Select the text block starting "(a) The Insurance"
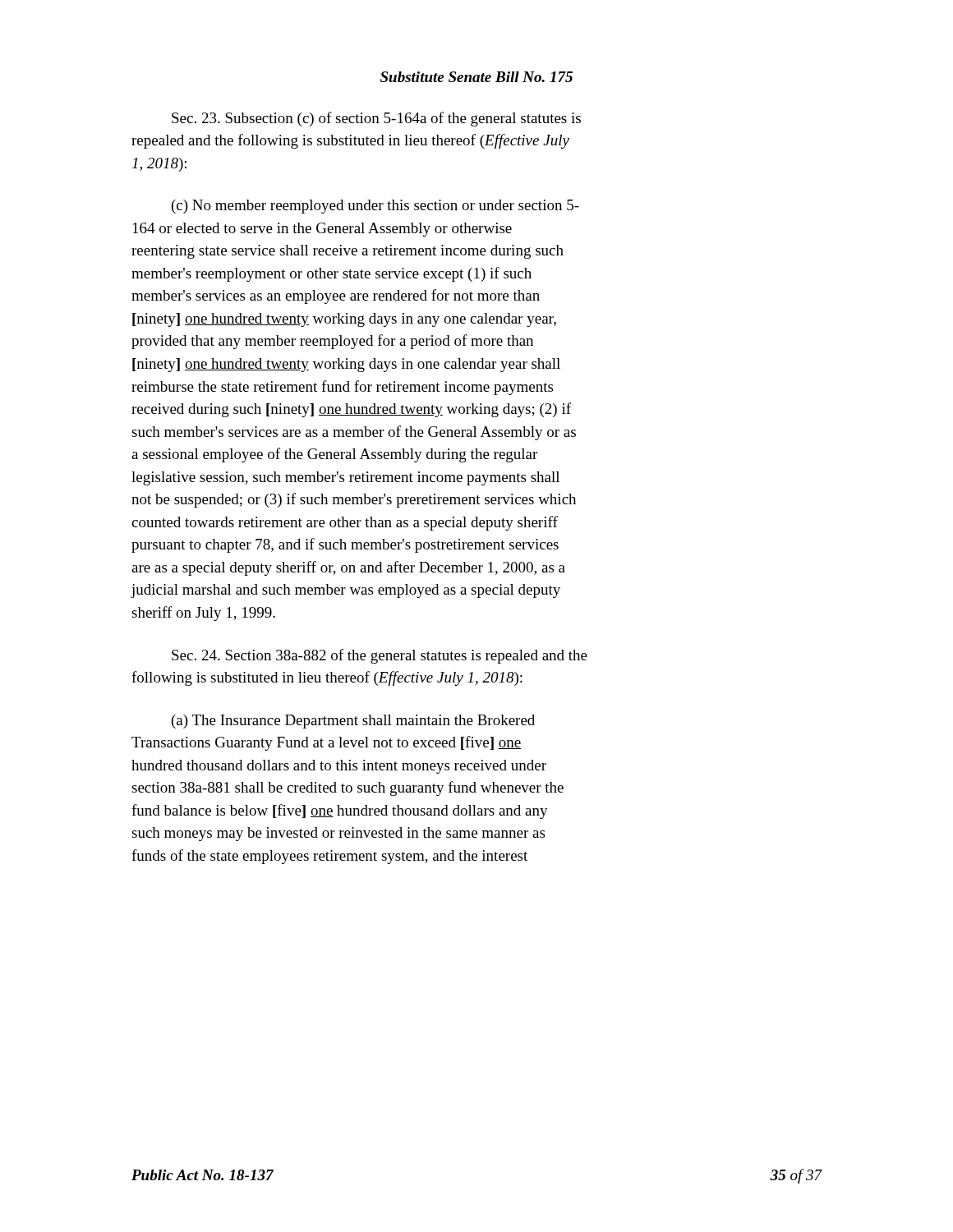 click(348, 786)
